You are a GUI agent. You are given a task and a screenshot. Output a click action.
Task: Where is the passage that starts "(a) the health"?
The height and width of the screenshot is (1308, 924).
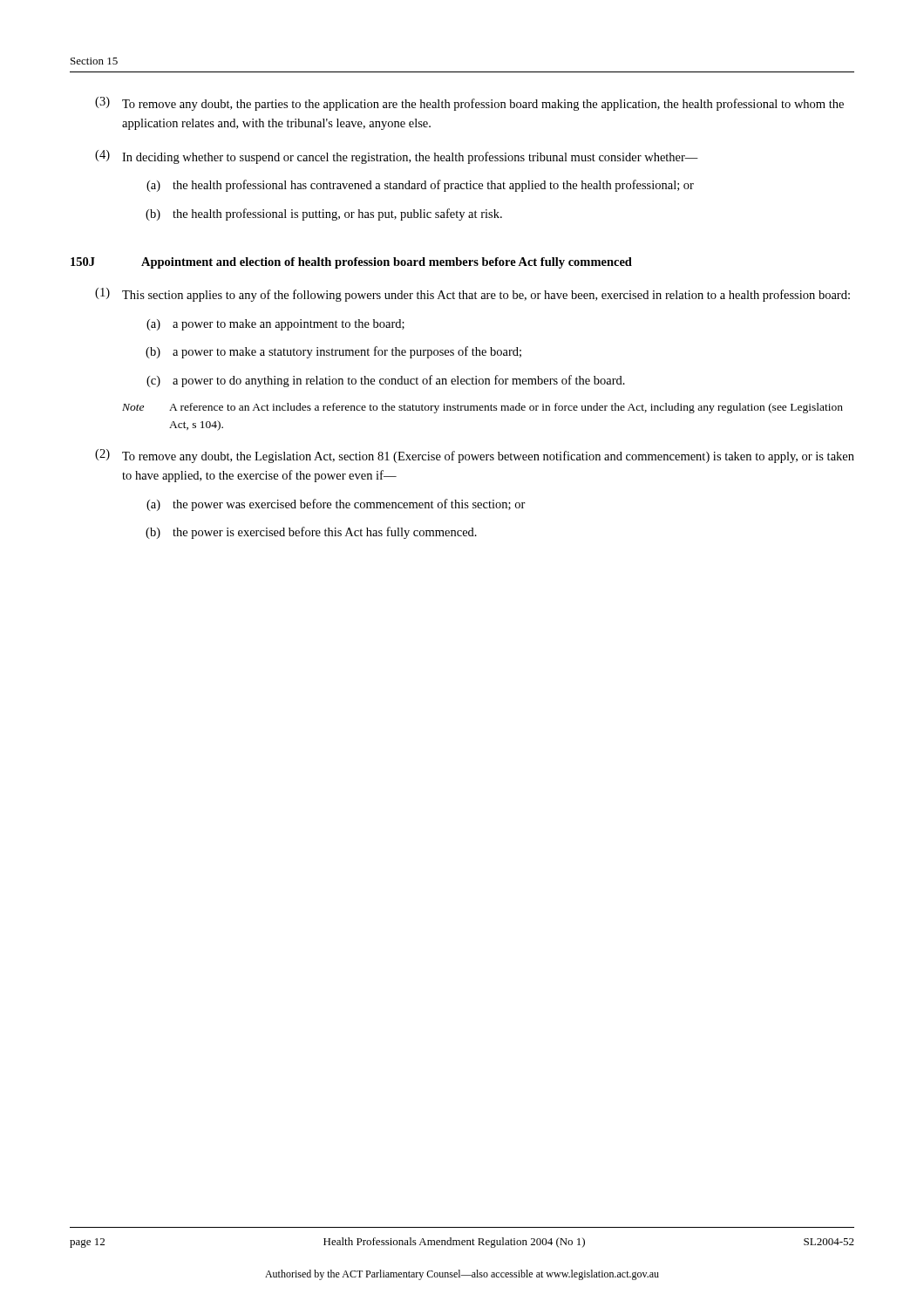click(488, 185)
